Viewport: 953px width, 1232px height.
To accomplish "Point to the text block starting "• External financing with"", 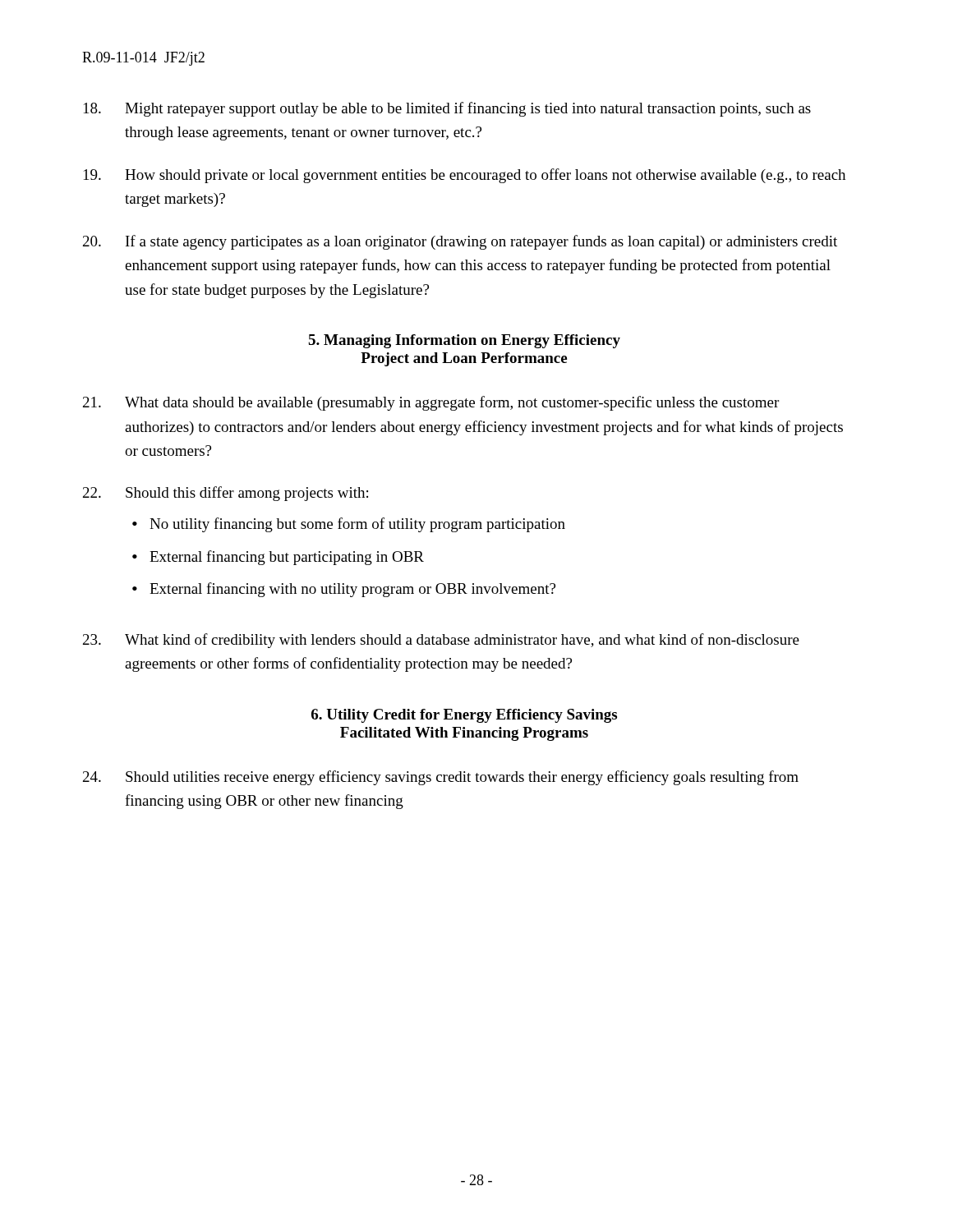I will click(x=344, y=589).
